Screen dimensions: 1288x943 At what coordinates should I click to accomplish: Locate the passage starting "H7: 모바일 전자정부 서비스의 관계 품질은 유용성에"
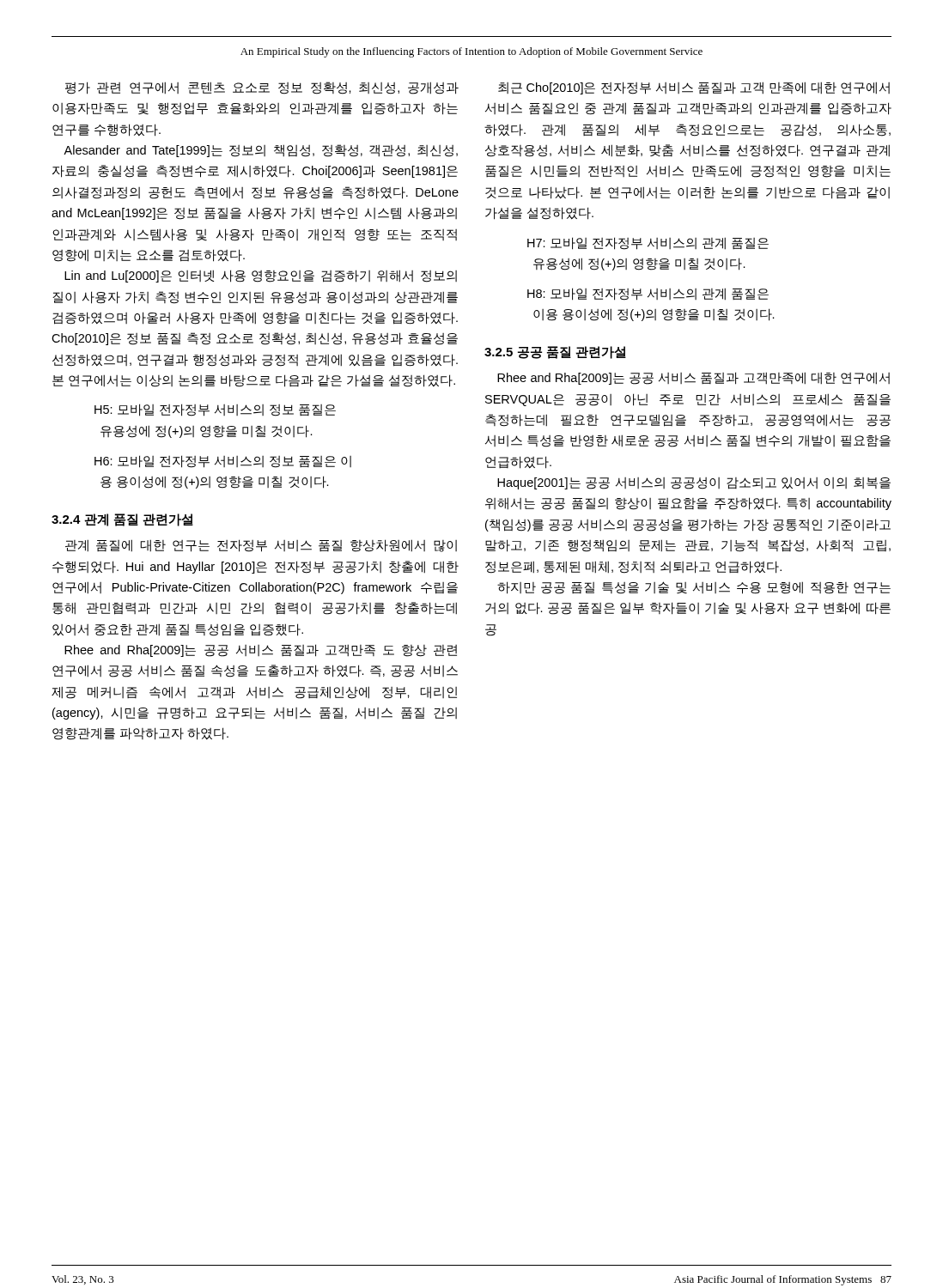point(697,253)
